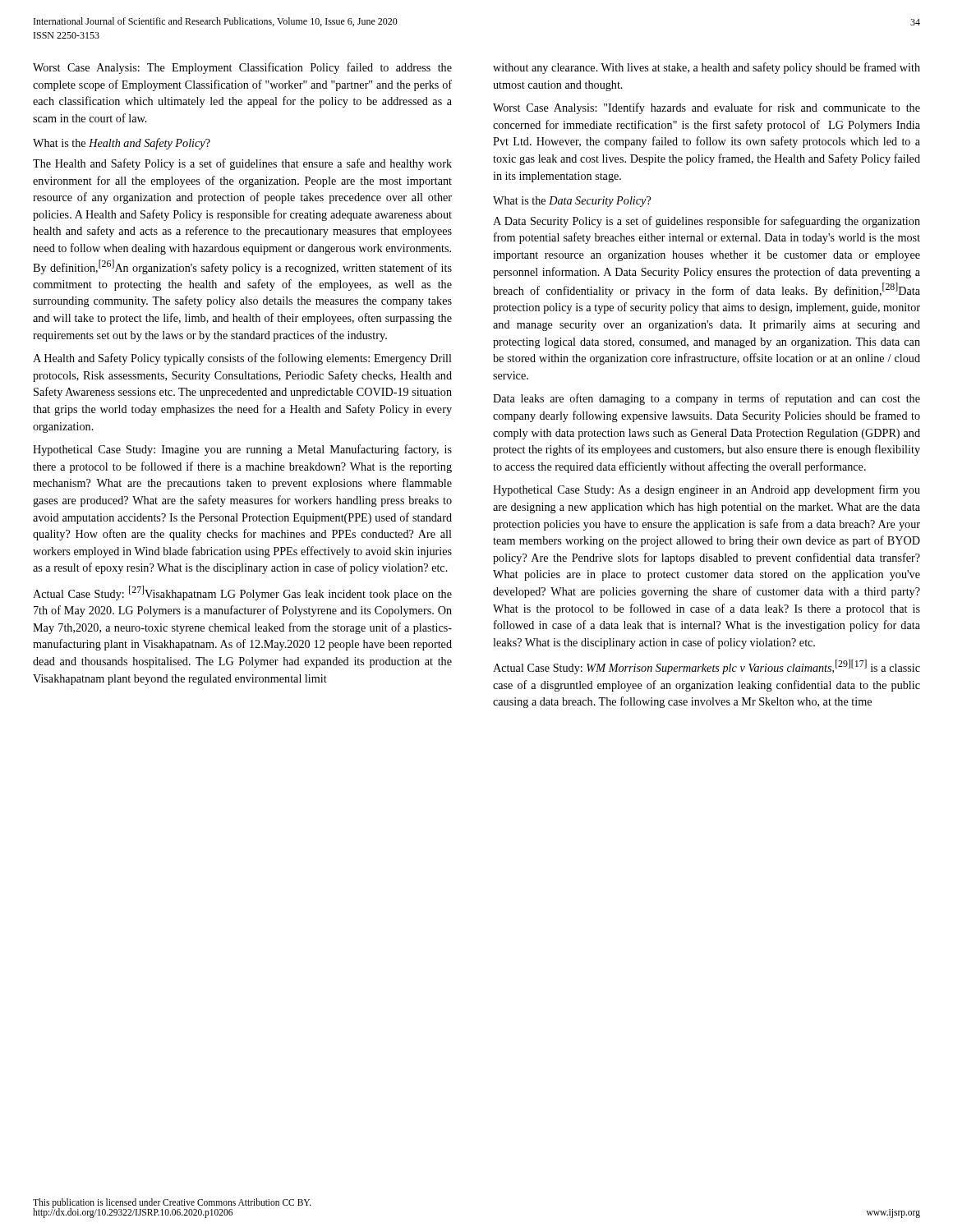Locate the section header containing "What is the Data Security Policy?"
The height and width of the screenshot is (1232, 953).
coord(572,202)
